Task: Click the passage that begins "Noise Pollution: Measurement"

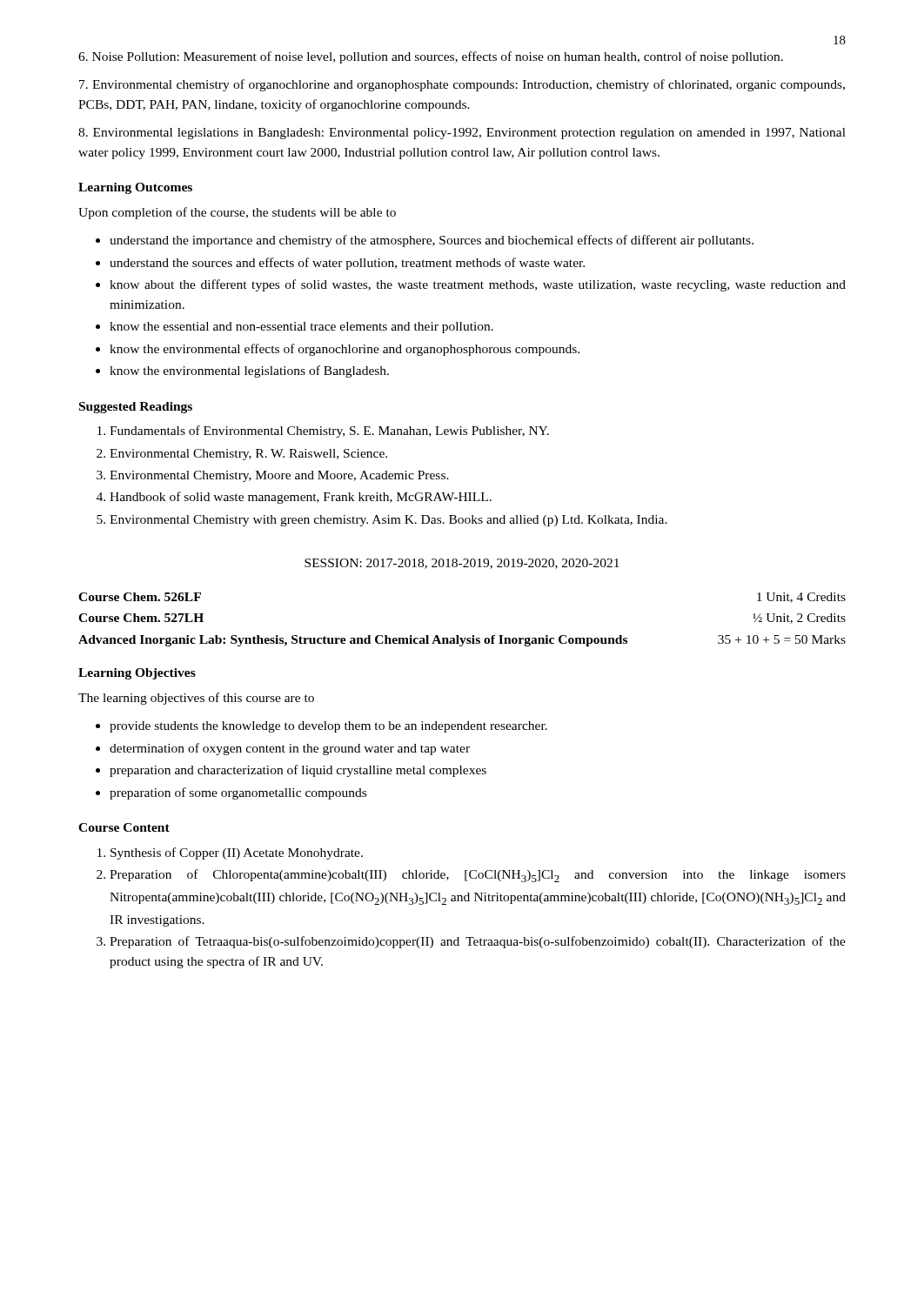Action: pos(462,57)
